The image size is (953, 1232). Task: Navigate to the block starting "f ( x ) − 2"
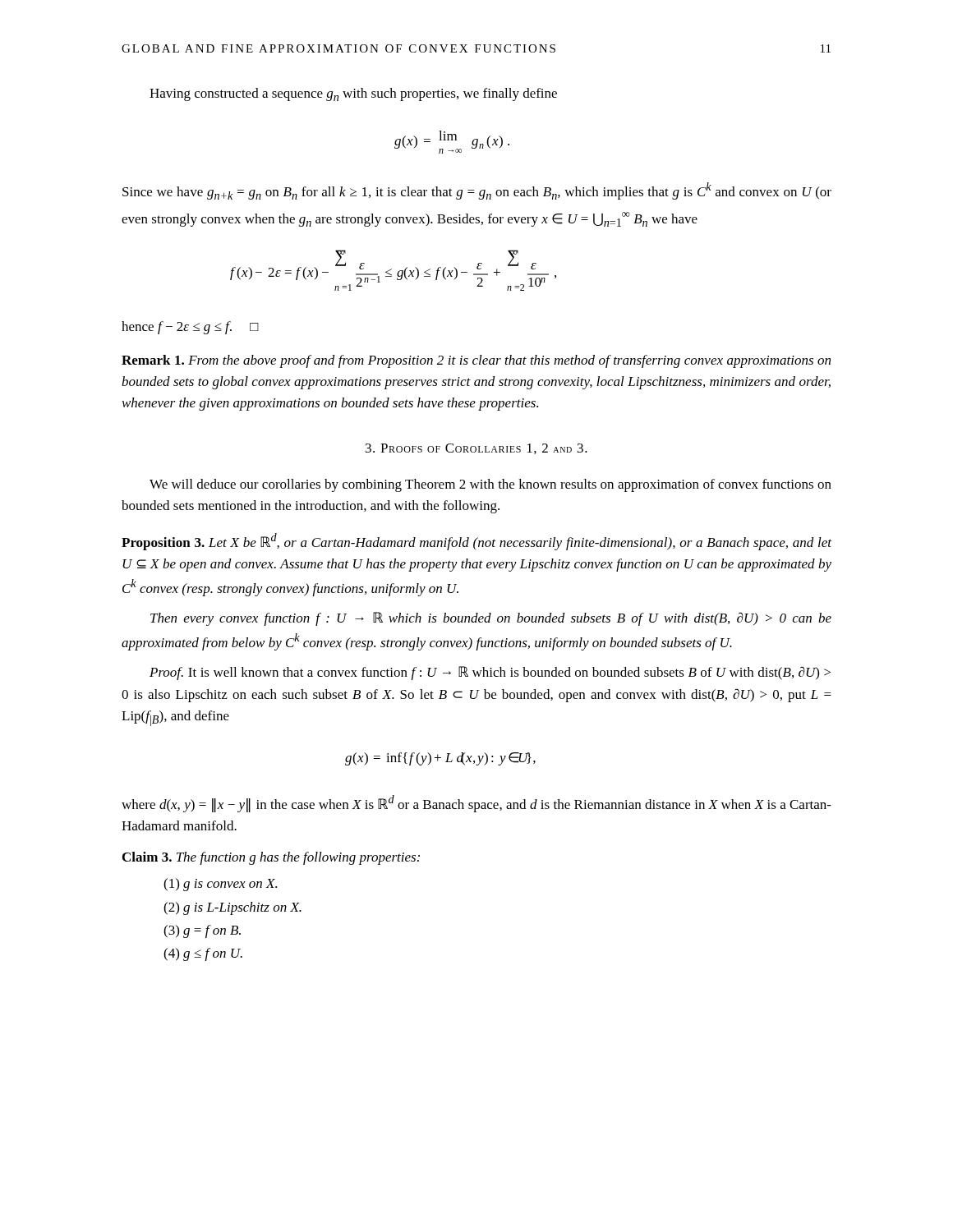(476, 272)
